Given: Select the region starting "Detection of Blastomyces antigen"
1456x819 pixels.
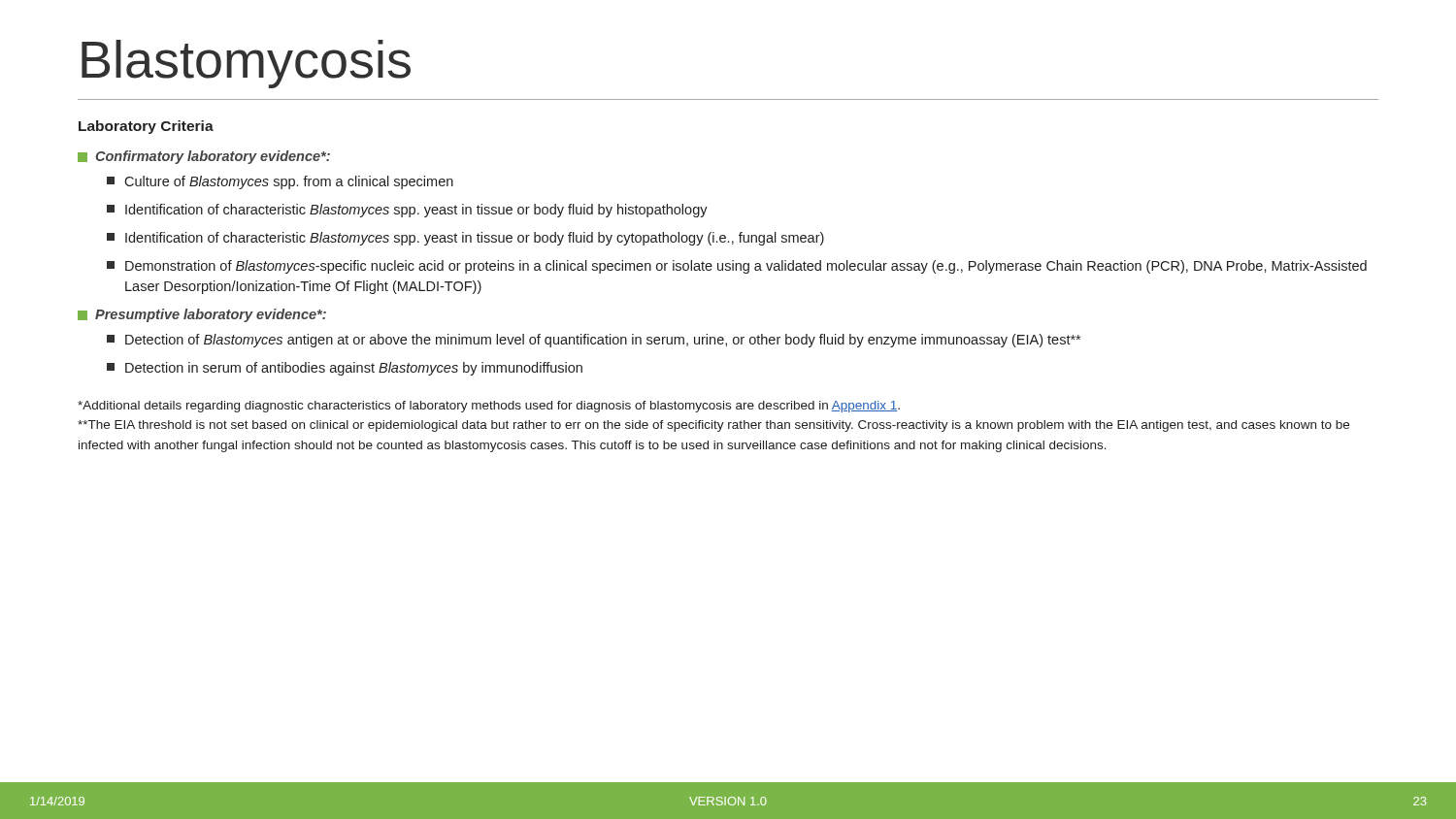Looking at the screenshot, I should click(743, 340).
